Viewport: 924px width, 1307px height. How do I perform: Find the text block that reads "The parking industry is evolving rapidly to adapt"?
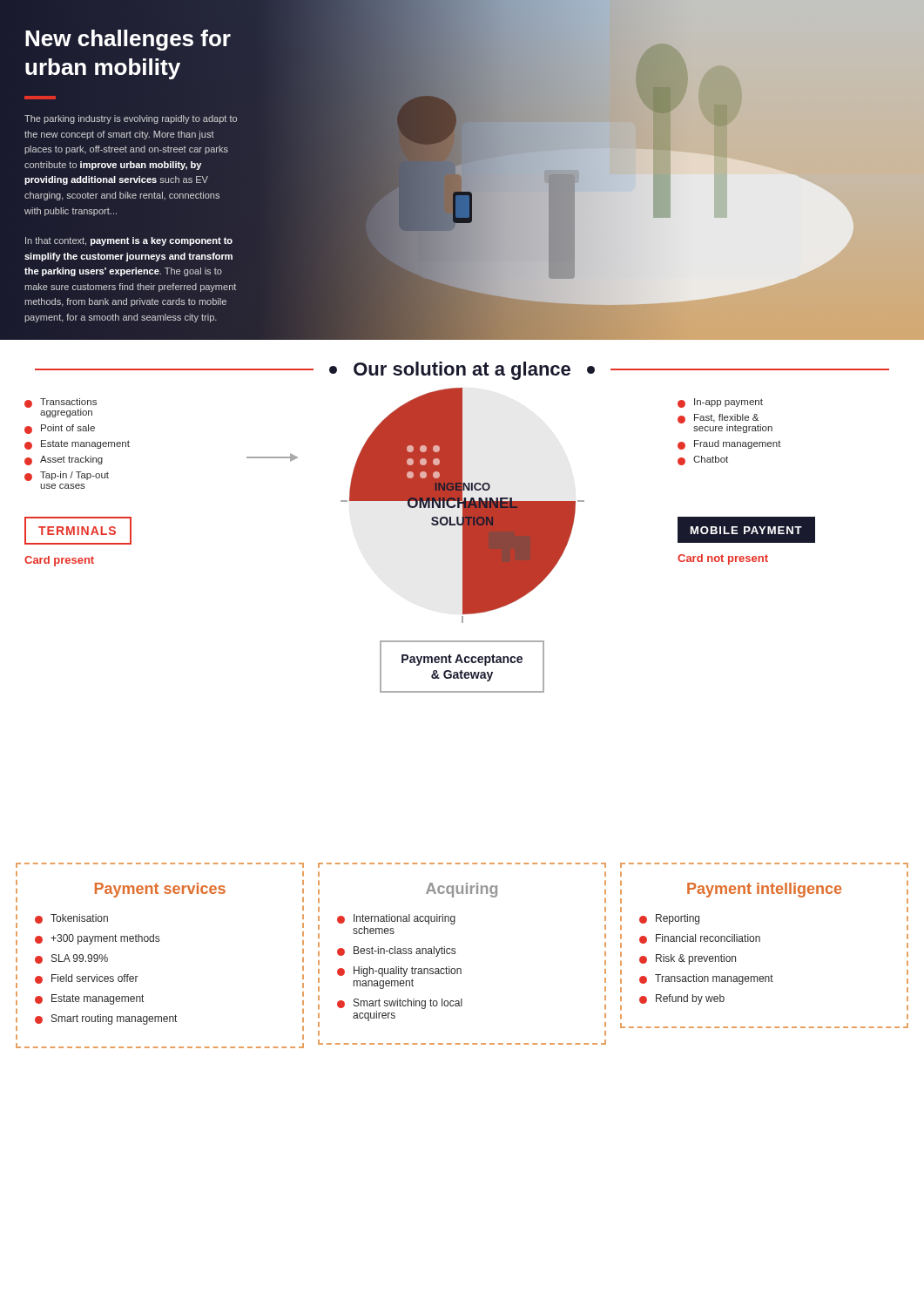131,164
